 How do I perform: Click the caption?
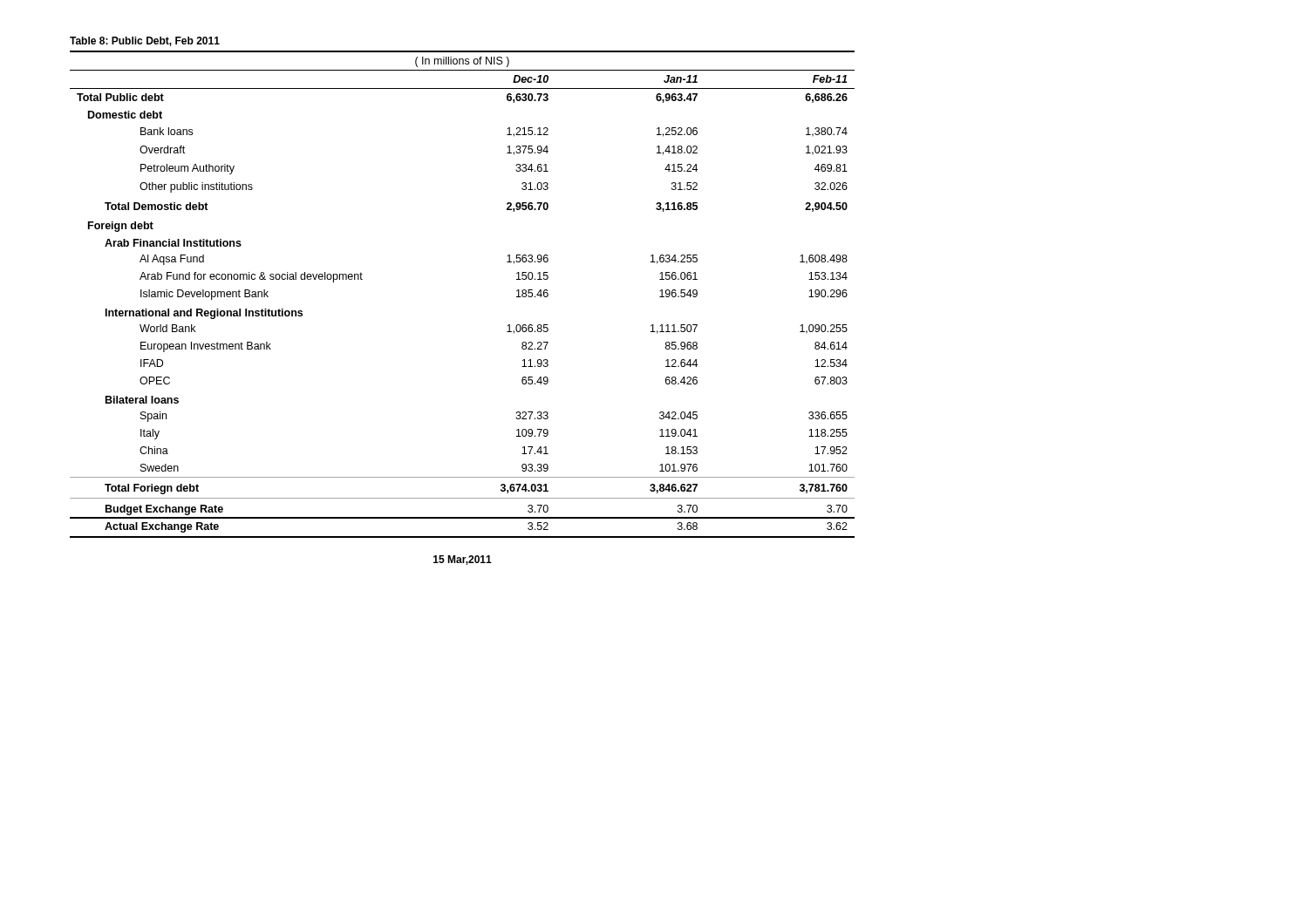coord(145,41)
